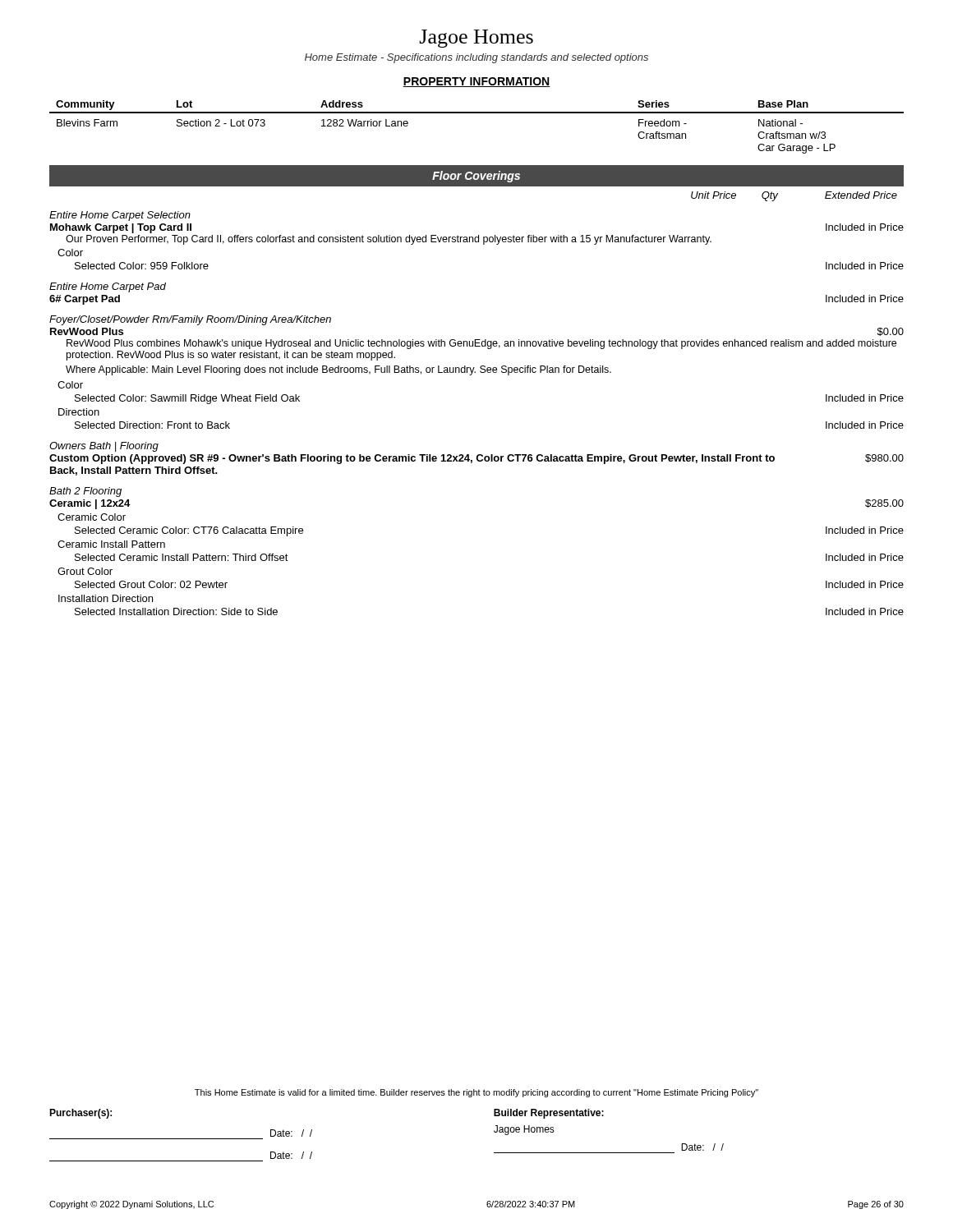Select the element starting "Selected Color: Sawmill Ridge Wheat Field"
This screenshot has height=1232, width=953.
(x=187, y=398)
